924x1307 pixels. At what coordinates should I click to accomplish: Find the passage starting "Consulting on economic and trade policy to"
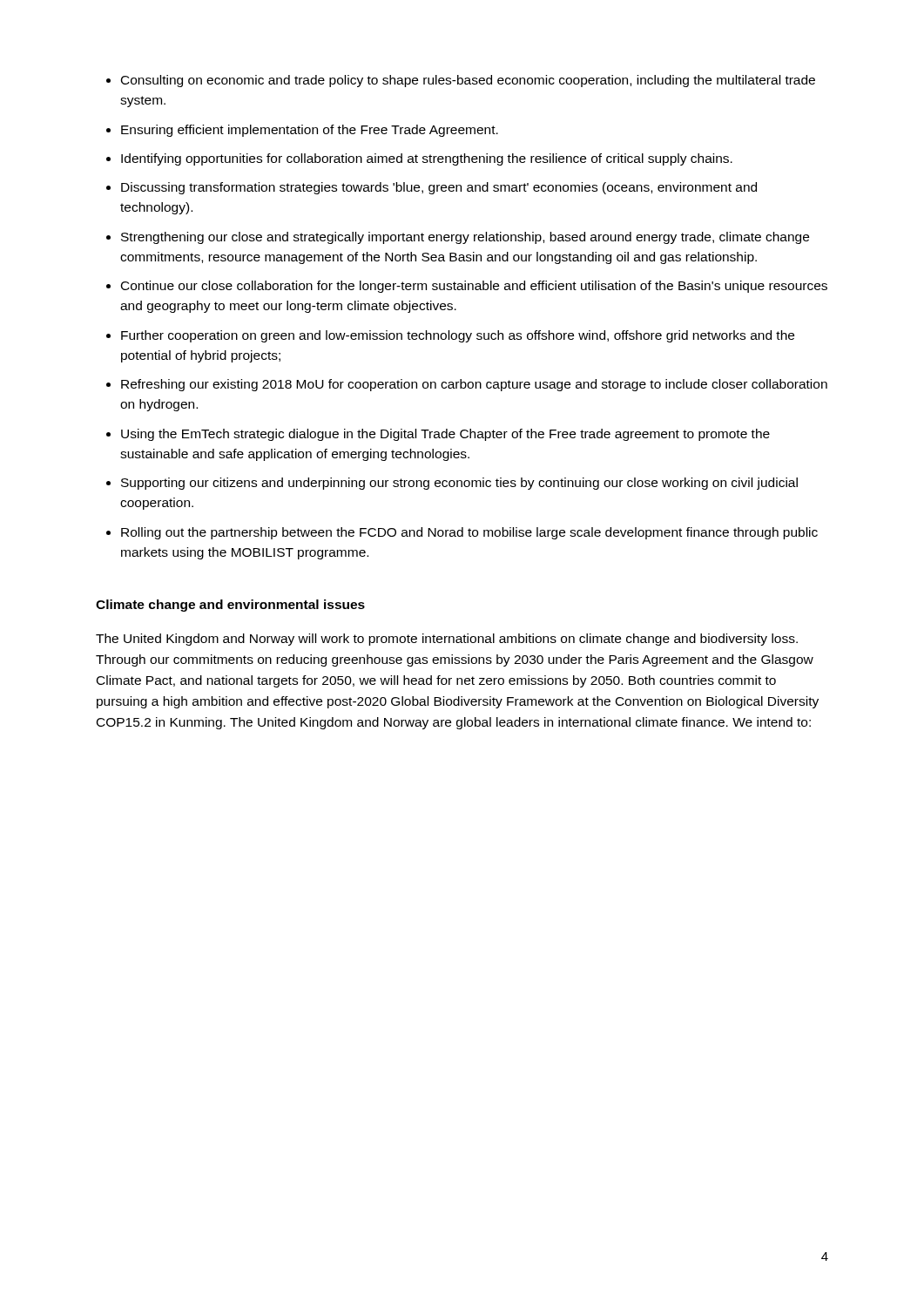point(474,90)
